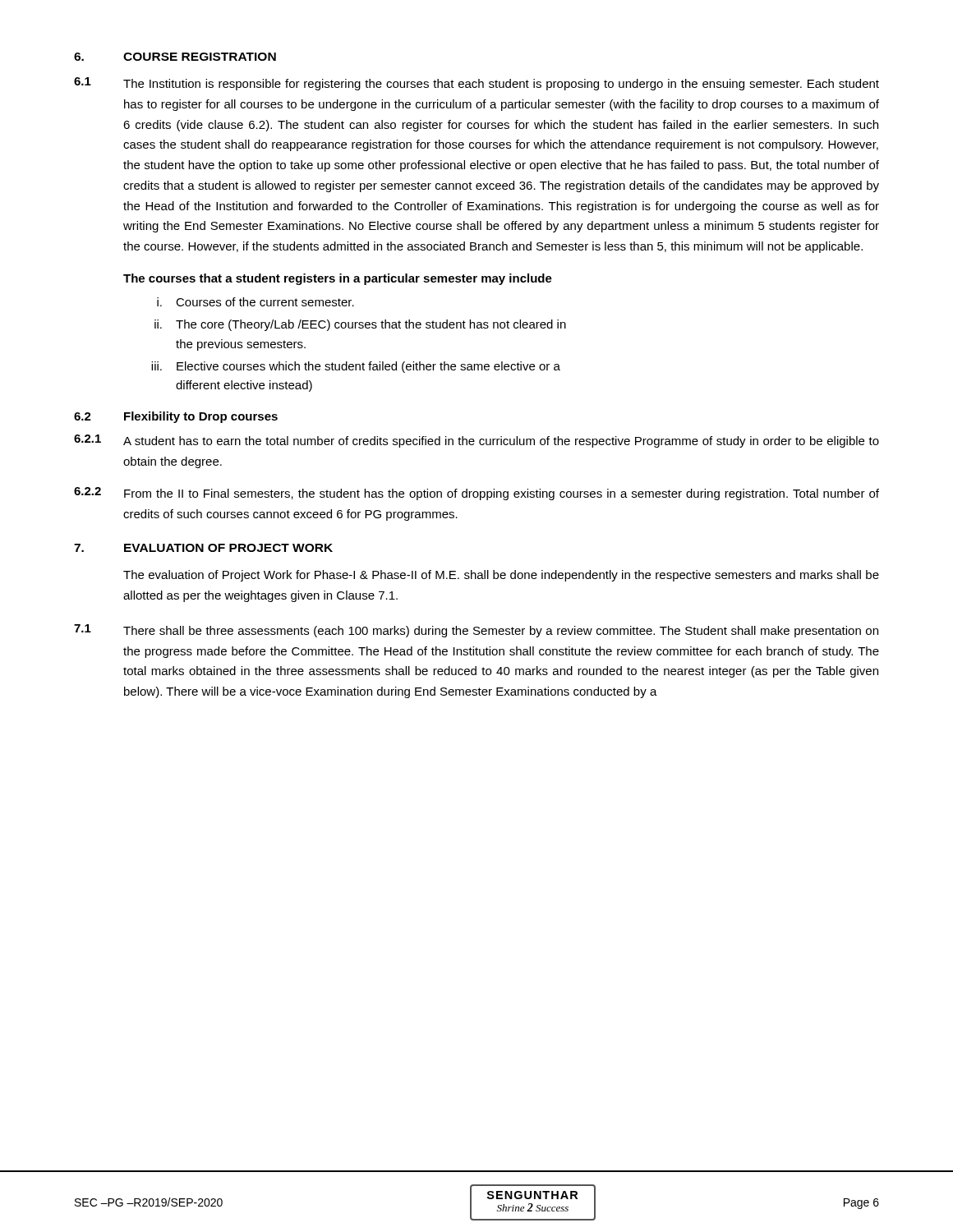Point to the passage starting "1 There shall"
The image size is (953, 1232).
click(x=476, y=661)
